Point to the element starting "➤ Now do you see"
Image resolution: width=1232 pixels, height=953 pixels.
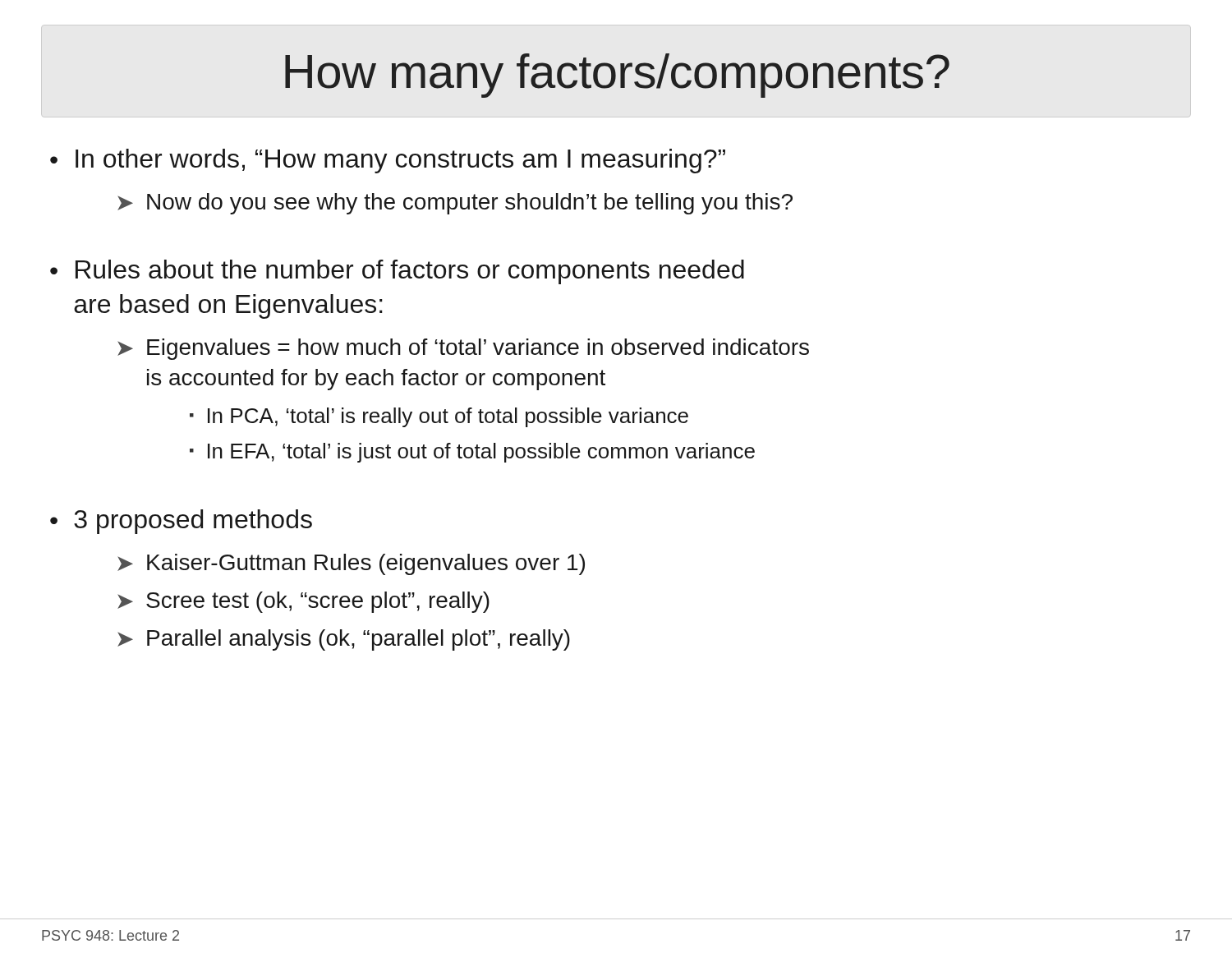point(454,202)
